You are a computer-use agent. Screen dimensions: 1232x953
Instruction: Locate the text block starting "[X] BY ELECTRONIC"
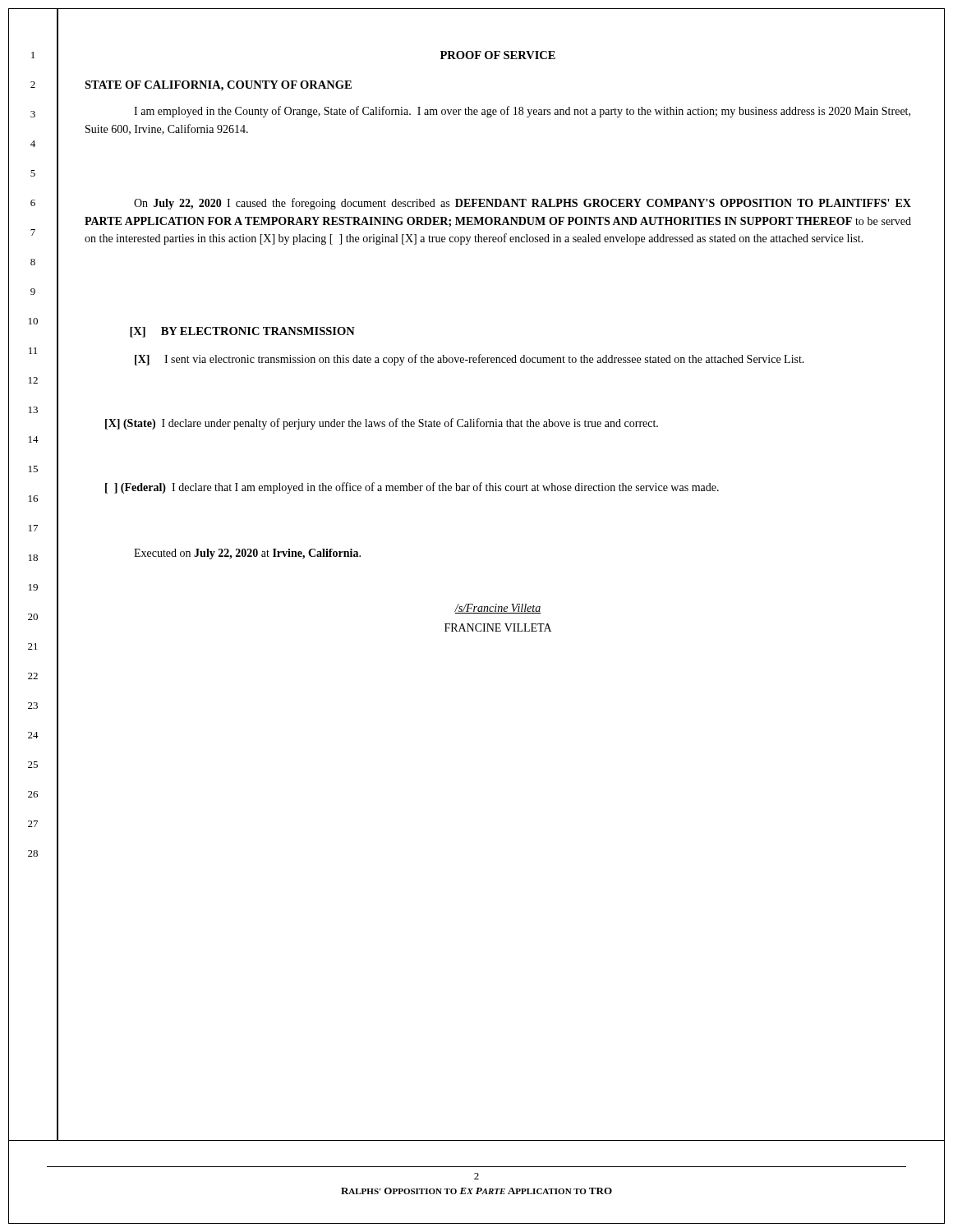click(x=220, y=331)
